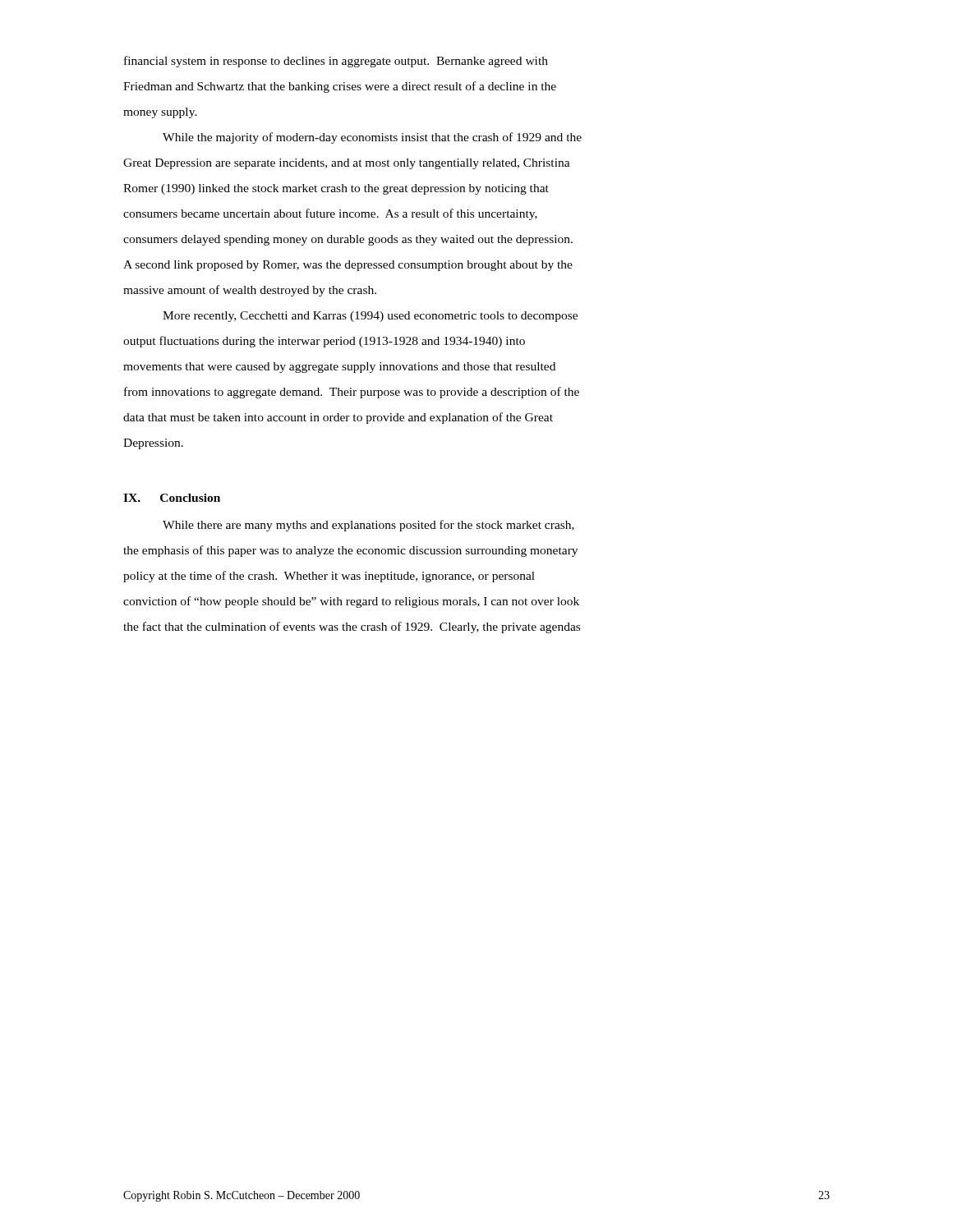Point to the passage starting "While there are many myths"
This screenshot has width=953, height=1232.
point(476,575)
